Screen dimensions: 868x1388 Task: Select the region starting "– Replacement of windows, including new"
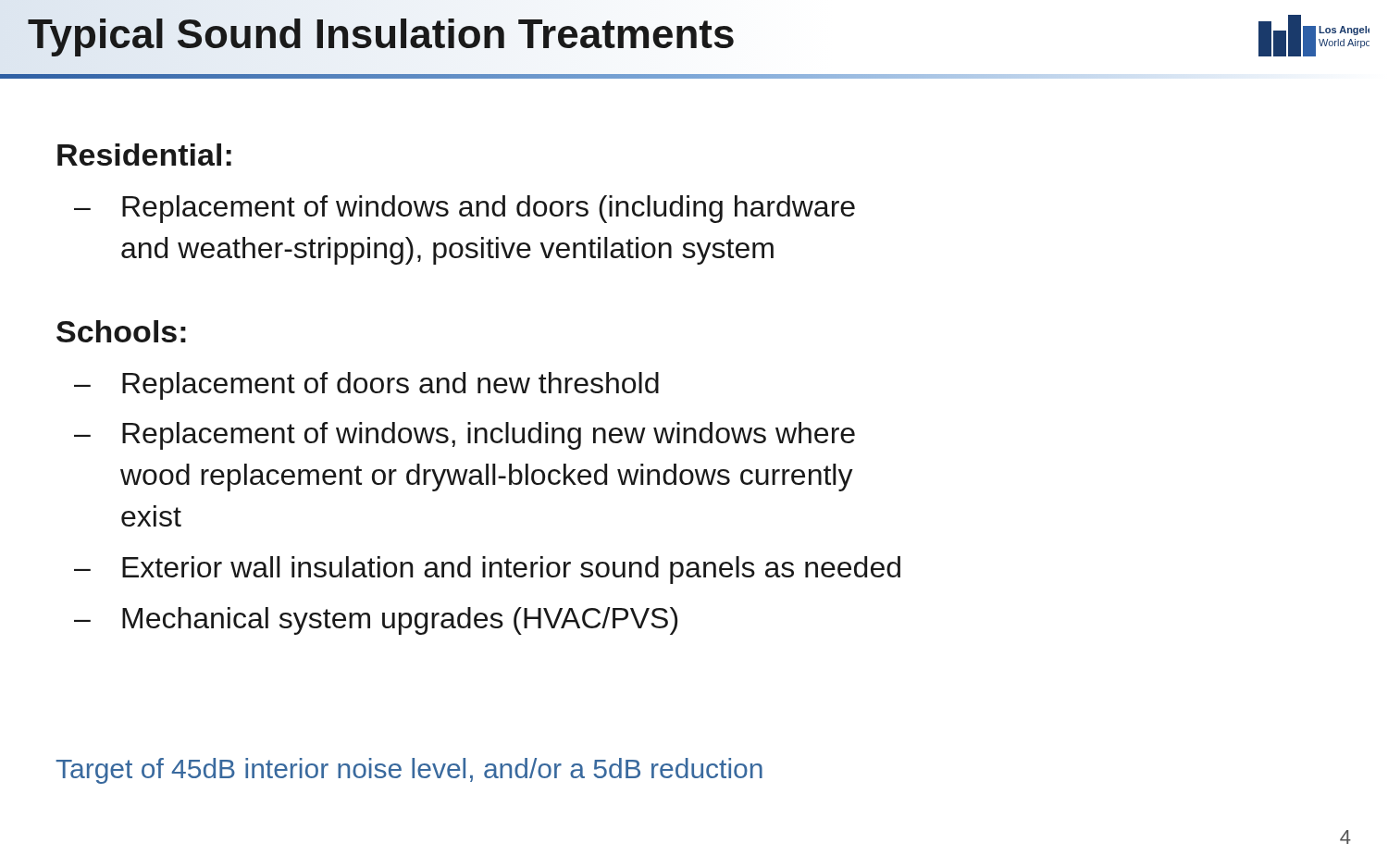(465, 475)
